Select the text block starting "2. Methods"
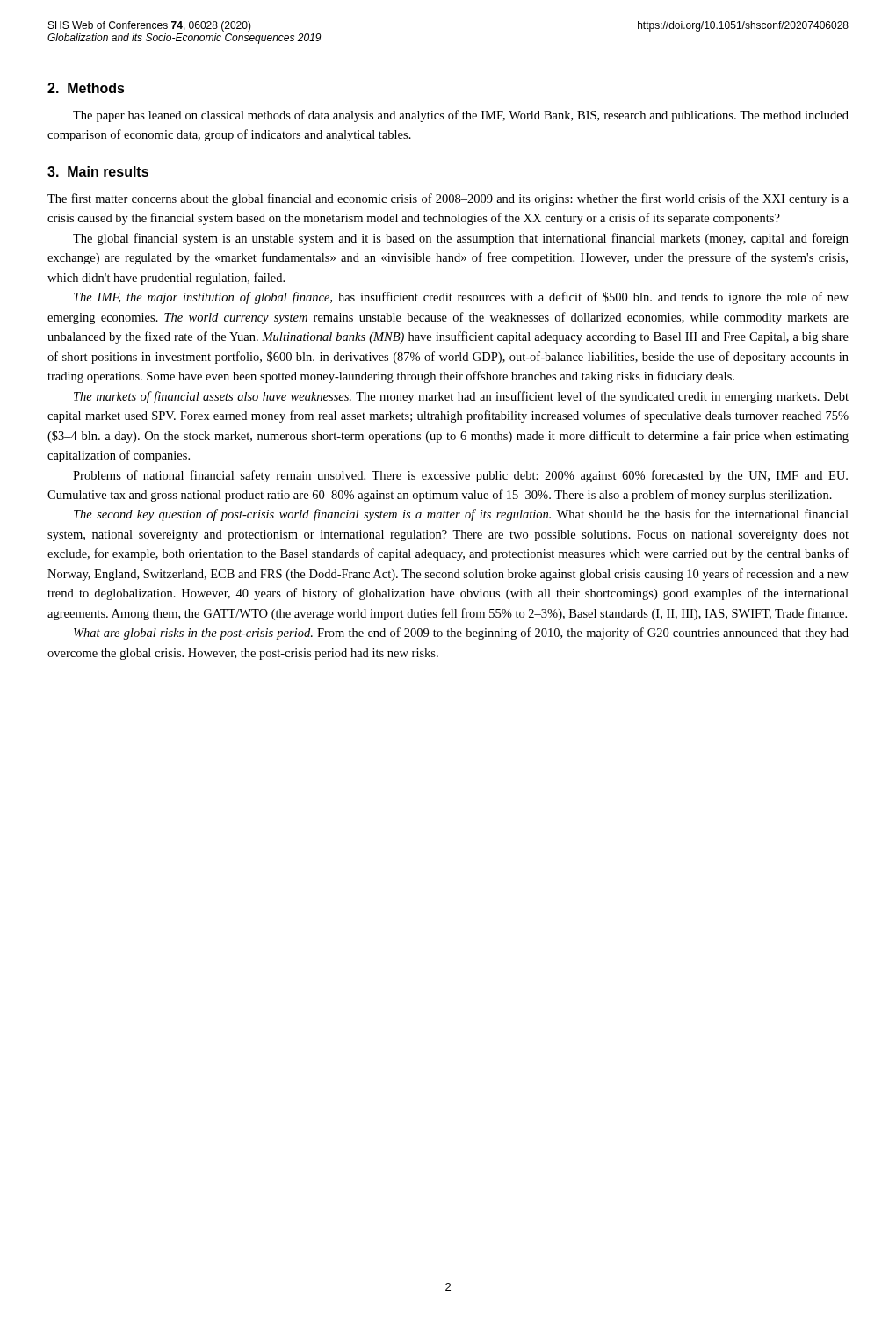Viewport: 896px width, 1318px height. [86, 88]
